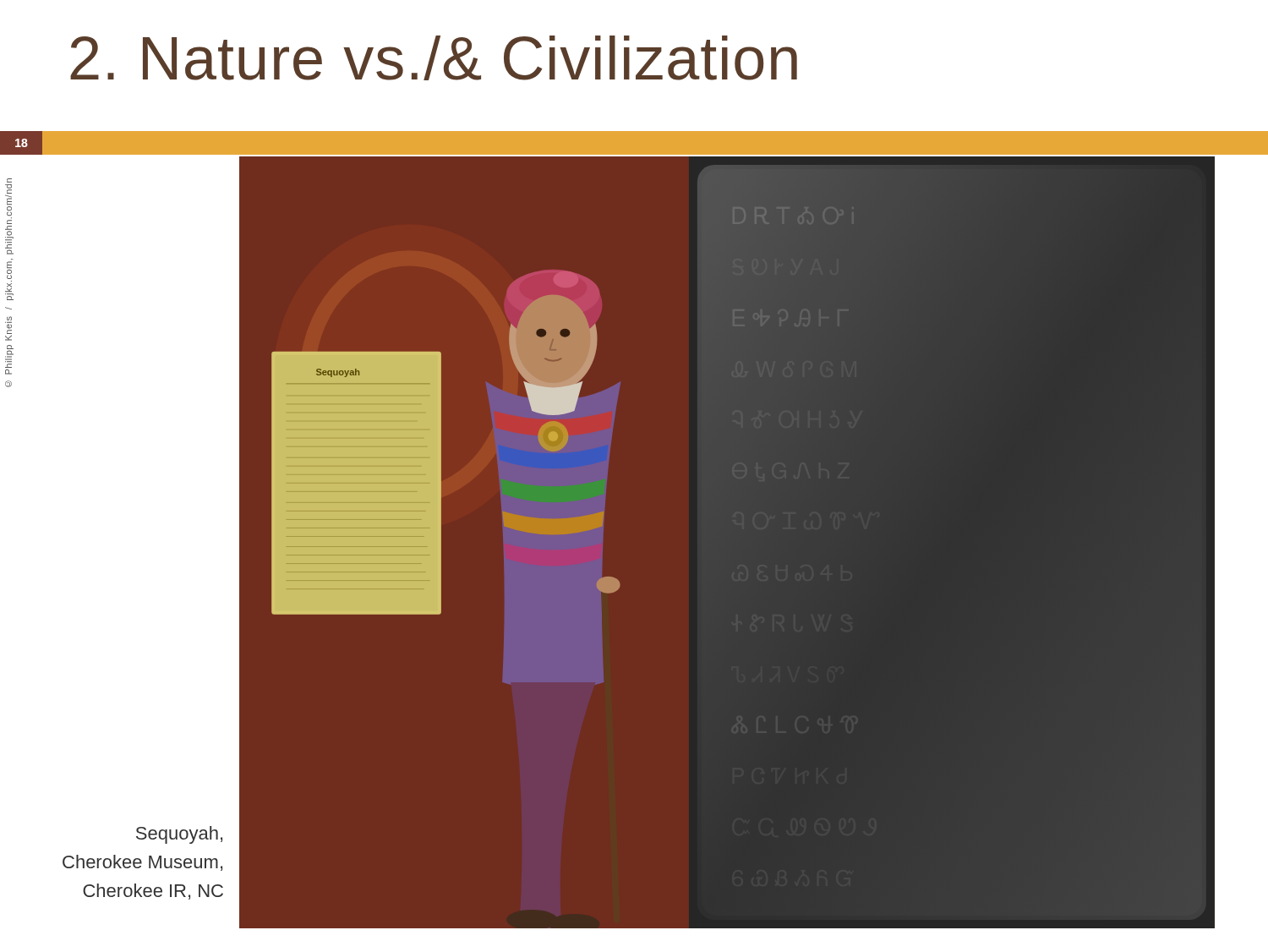Screen dimensions: 952x1268
Task: Point to the text starting "© Philipp Kneis / pjkx.com, philjohn.com/ndn"
Action: coord(8,283)
